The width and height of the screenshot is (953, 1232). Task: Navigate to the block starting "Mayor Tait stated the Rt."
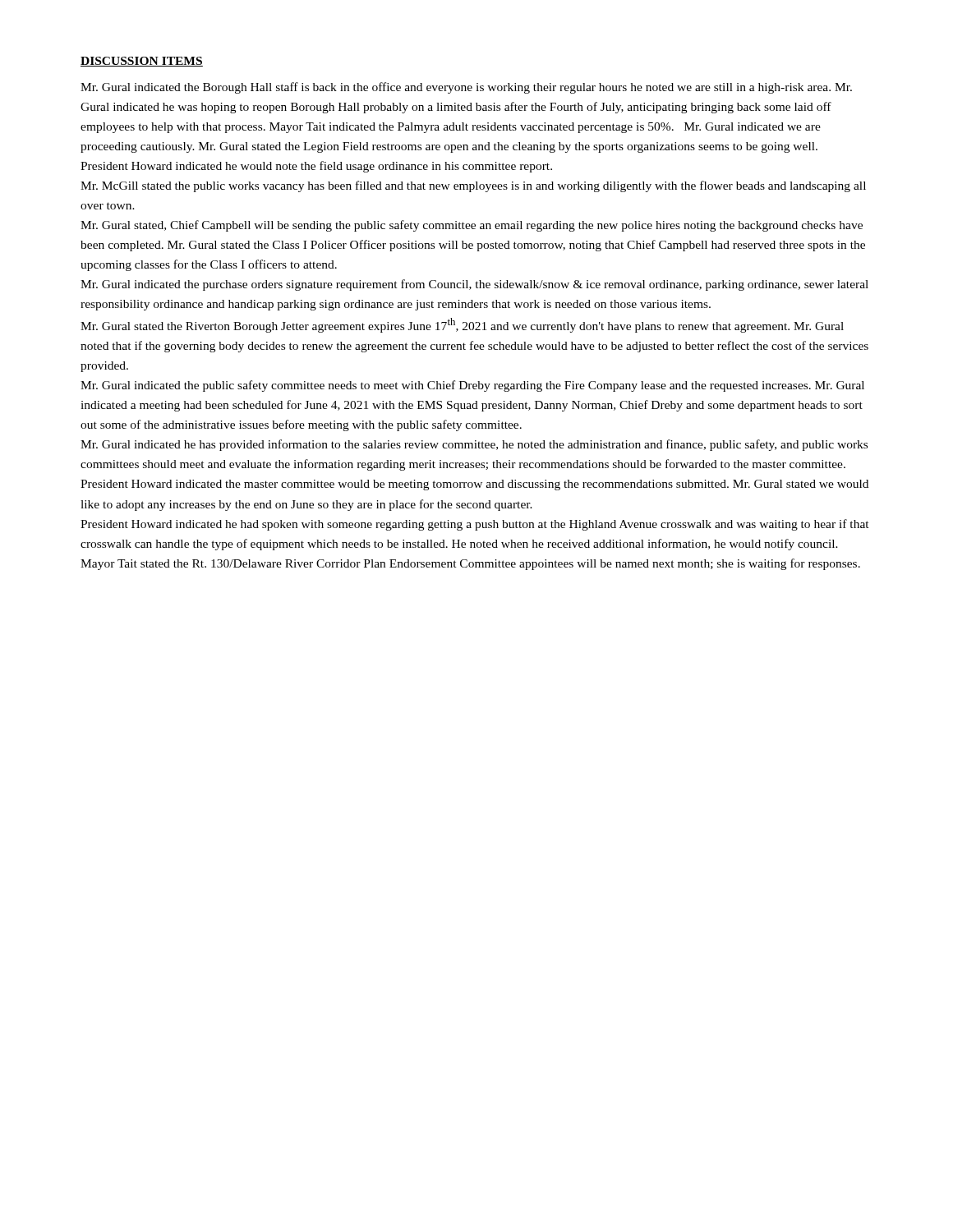471,563
